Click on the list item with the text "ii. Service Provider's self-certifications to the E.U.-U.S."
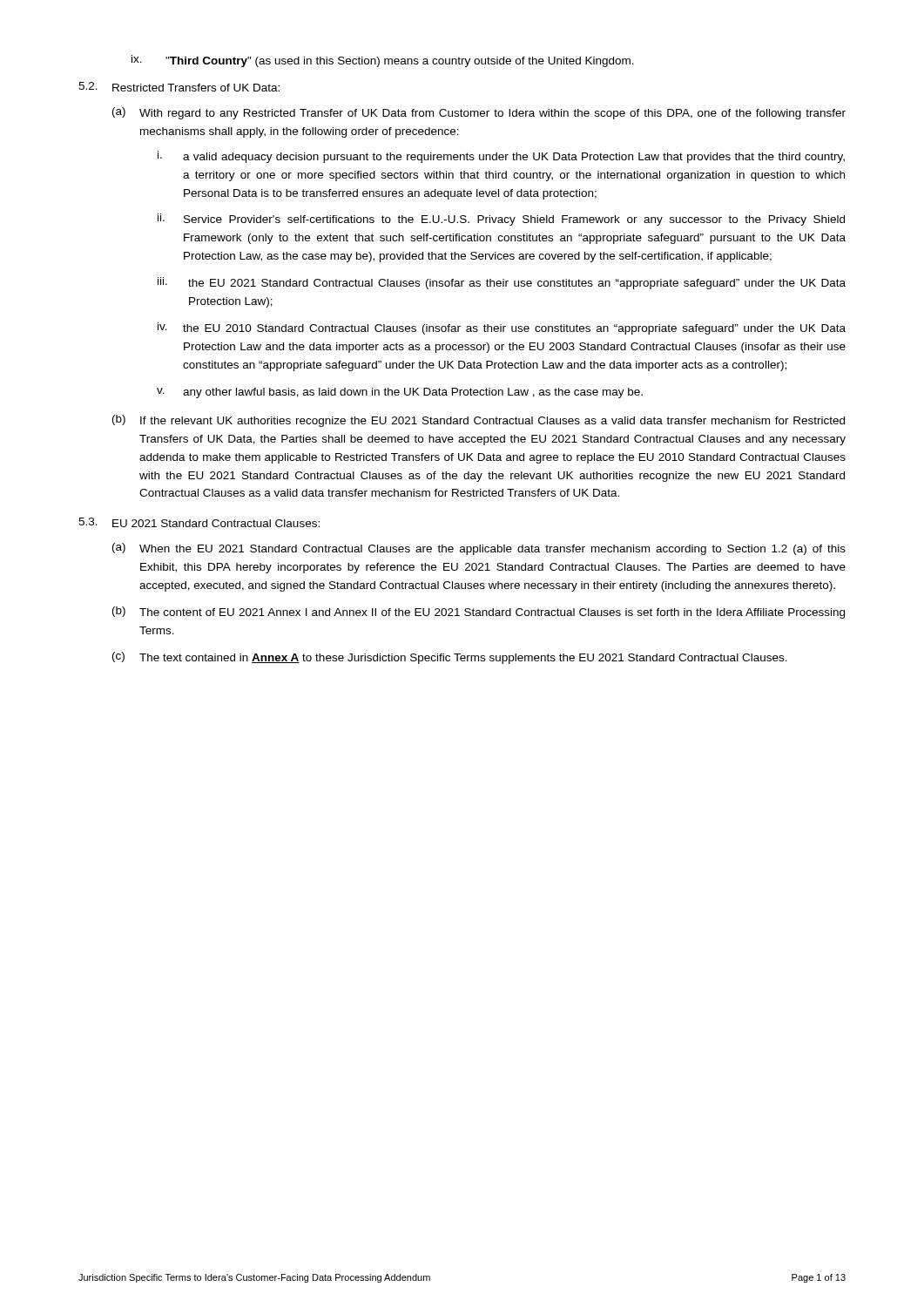924x1307 pixels. point(501,239)
